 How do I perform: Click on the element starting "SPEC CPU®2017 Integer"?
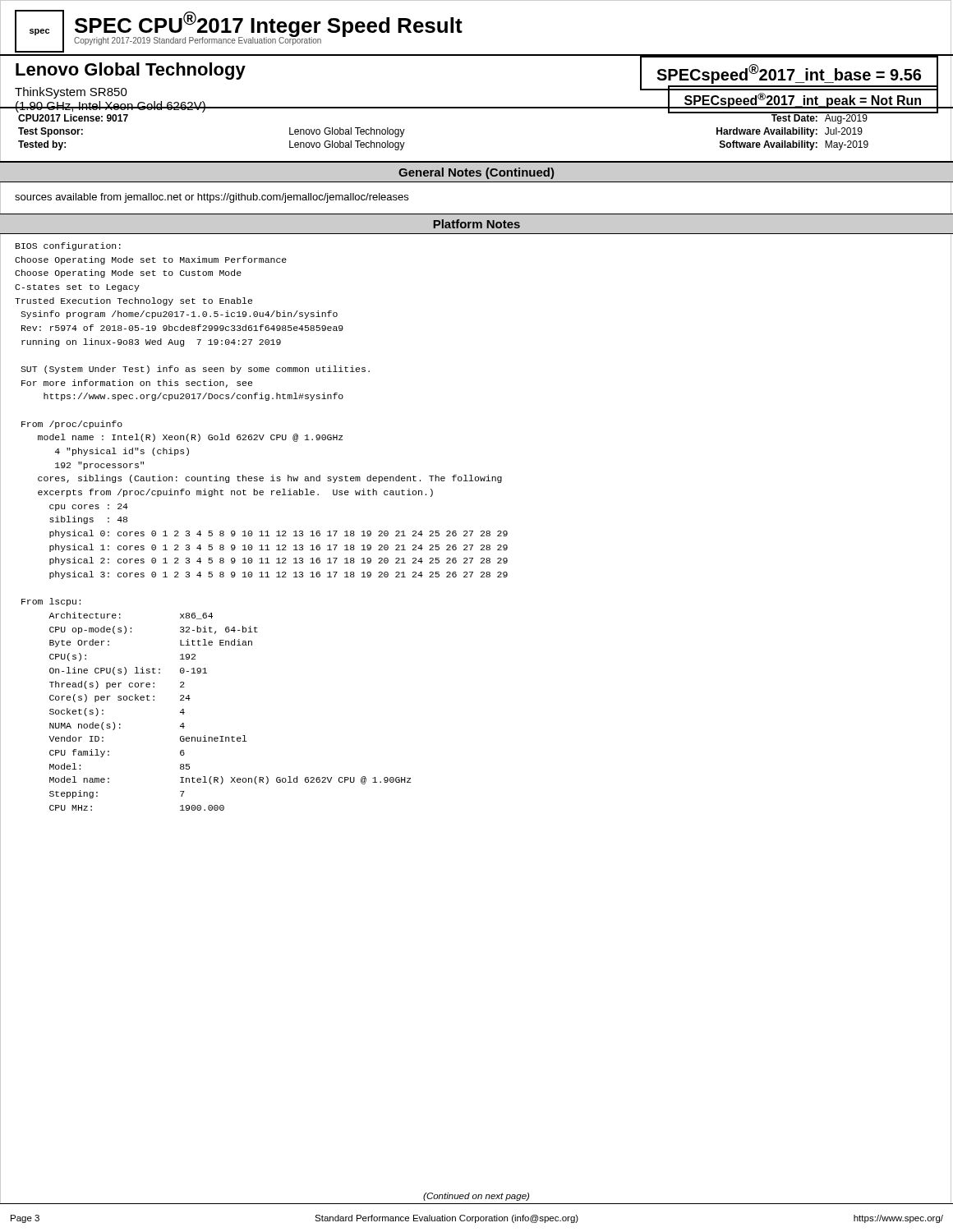(268, 23)
